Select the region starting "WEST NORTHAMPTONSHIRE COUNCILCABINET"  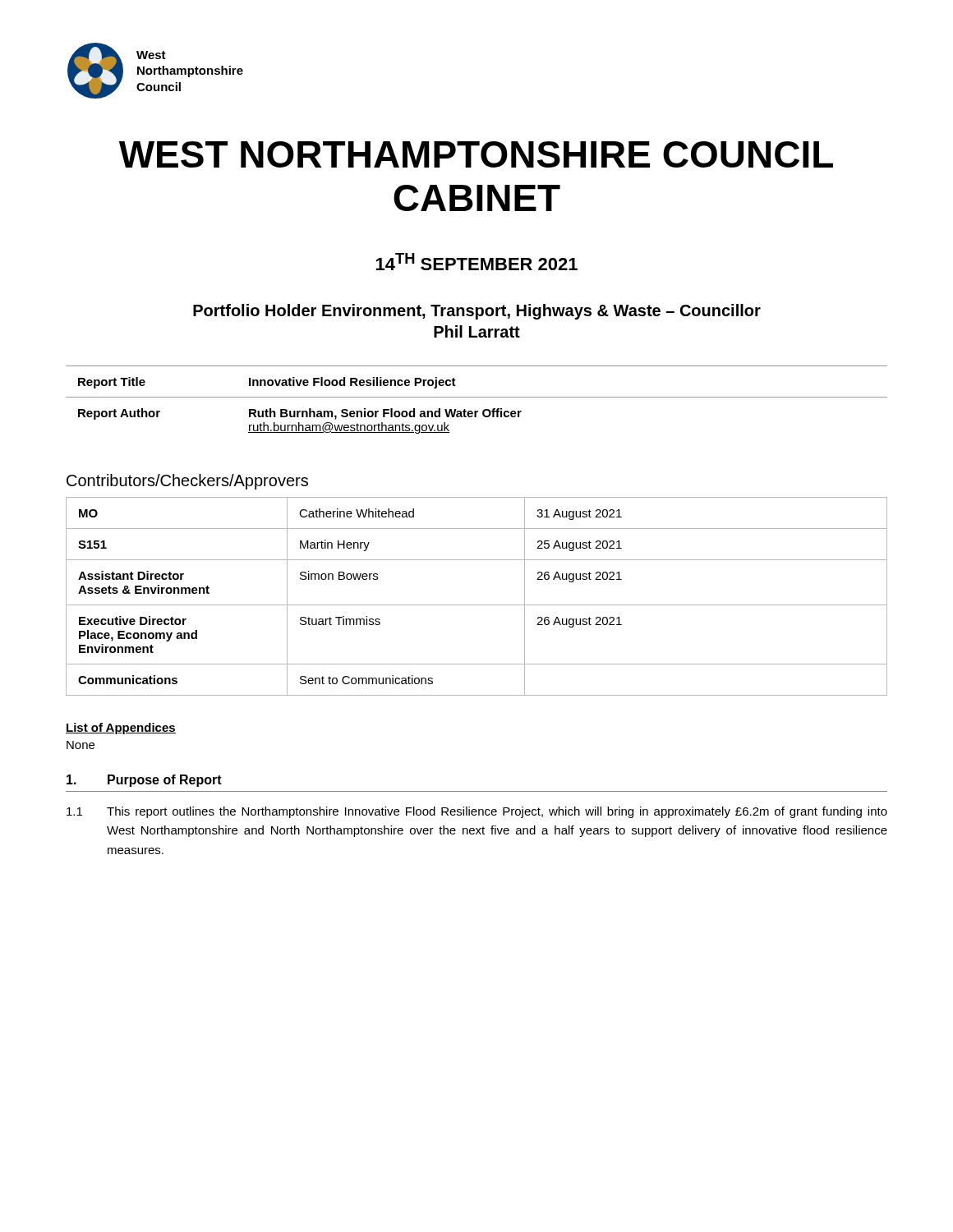476,176
